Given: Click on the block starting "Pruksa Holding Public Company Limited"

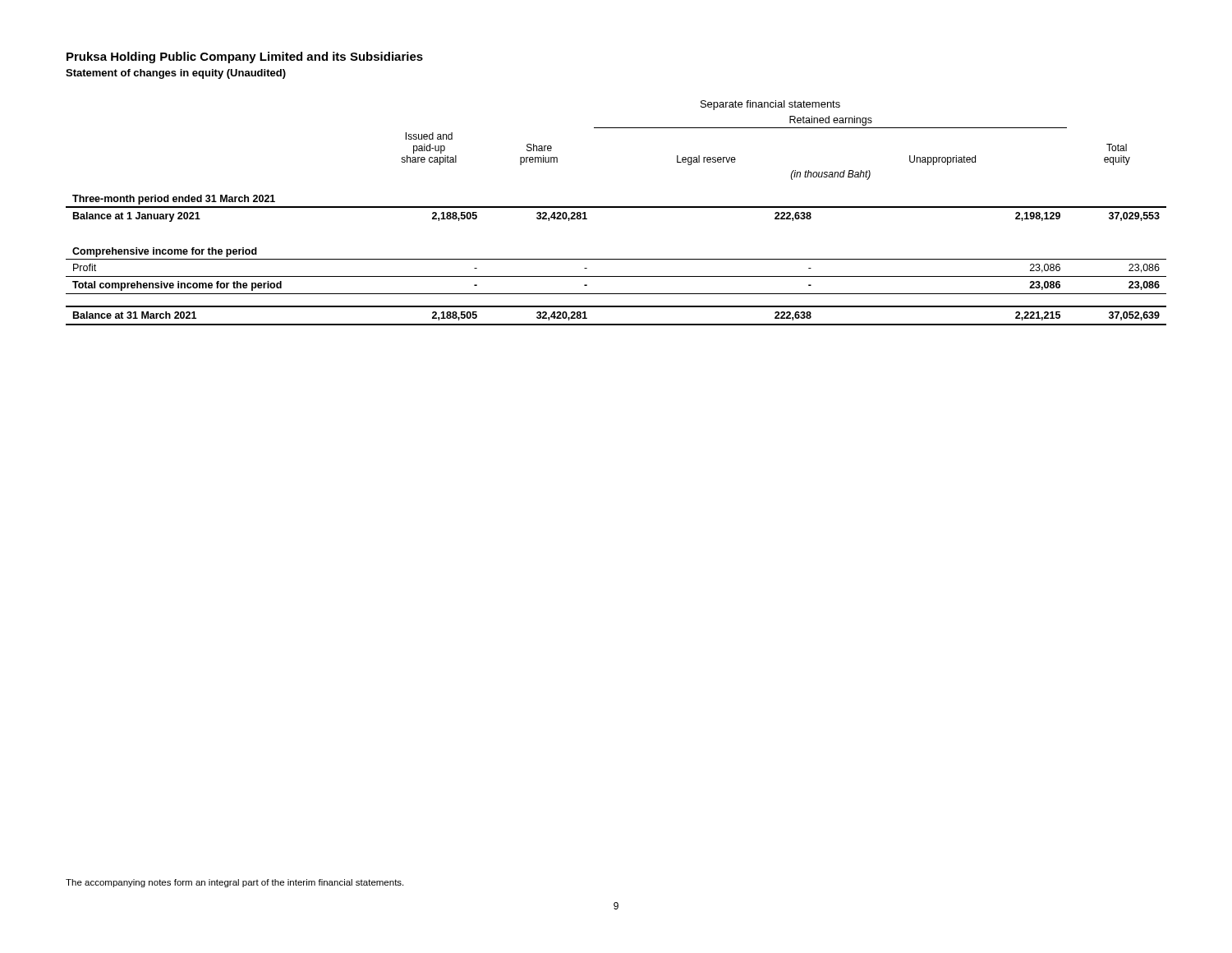Looking at the screenshot, I should coord(244,56).
